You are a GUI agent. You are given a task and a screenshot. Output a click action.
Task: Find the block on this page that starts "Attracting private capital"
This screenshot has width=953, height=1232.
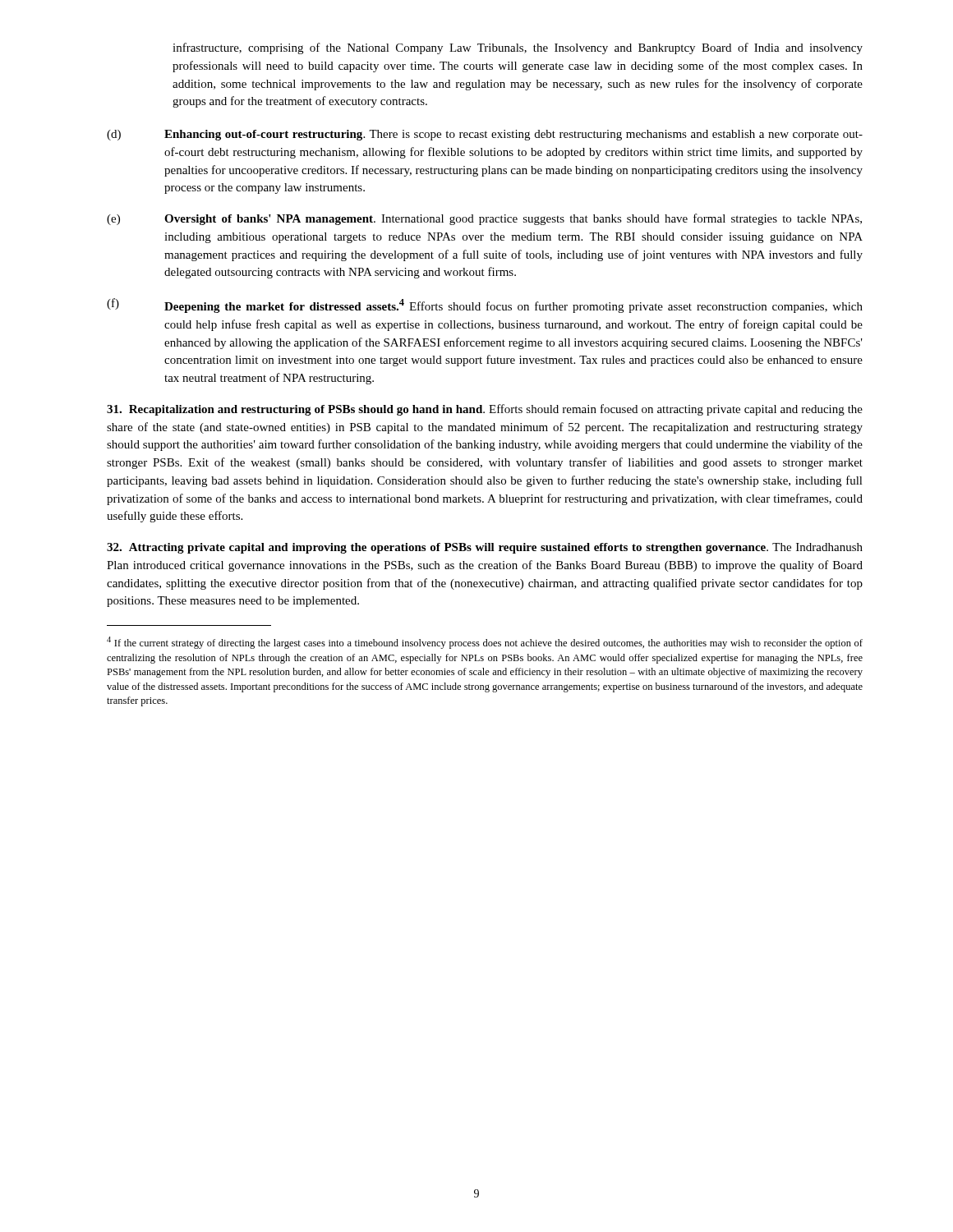click(x=485, y=574)
